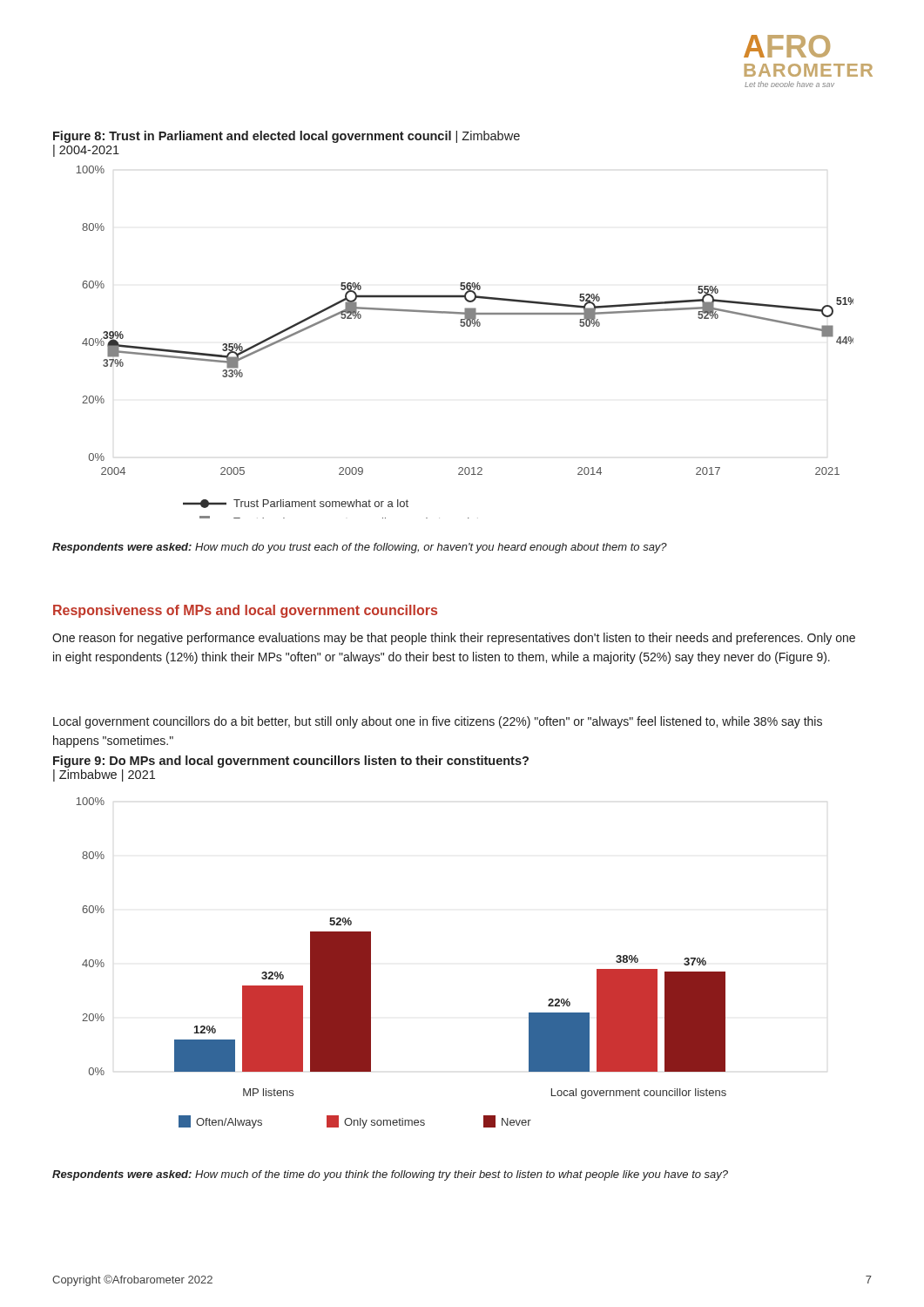Locate the section header
The height and width of the screenshot is (1307, 924).
tap(245, 610)
